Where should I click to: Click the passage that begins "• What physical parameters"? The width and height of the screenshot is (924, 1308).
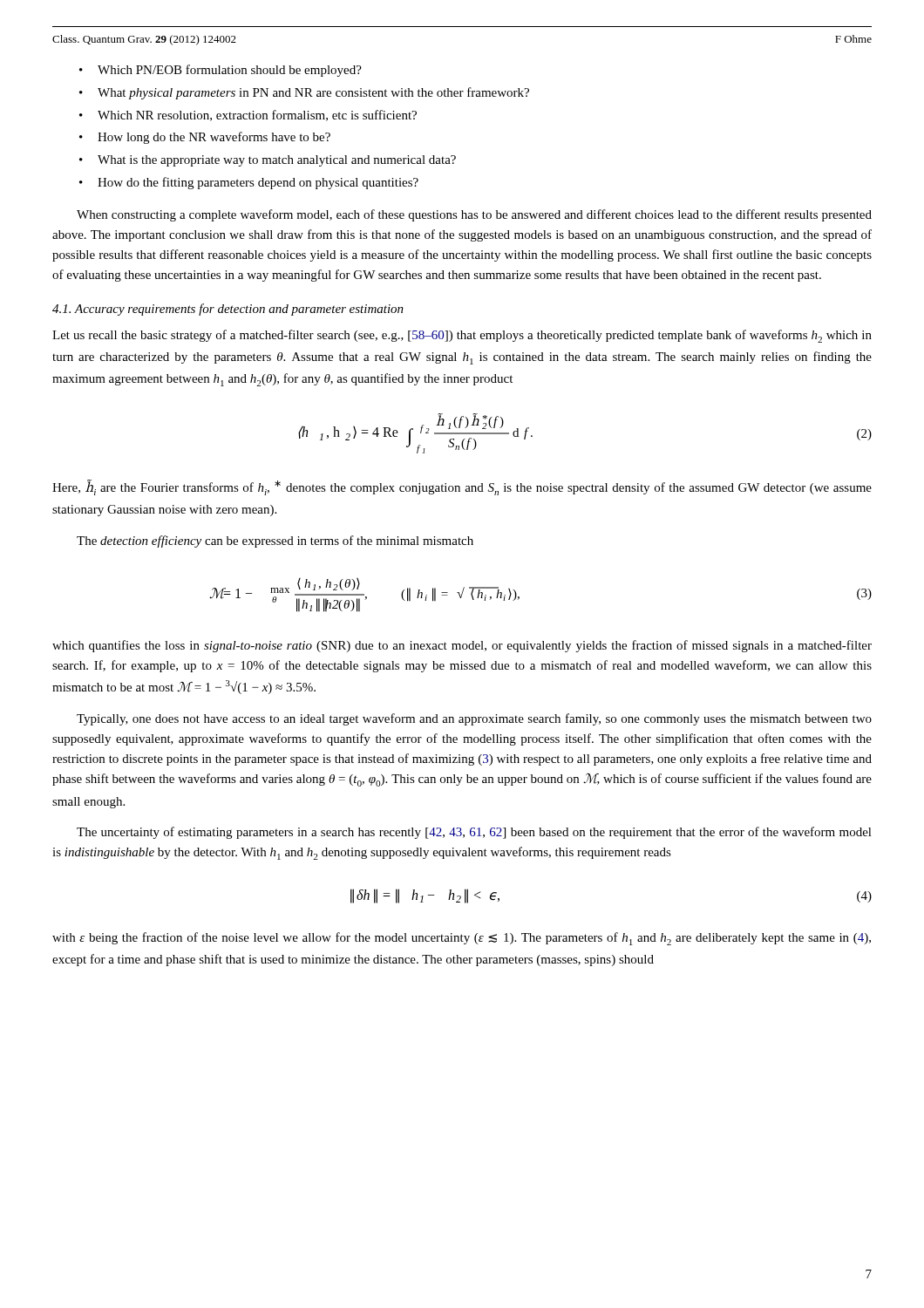point(304,93)
